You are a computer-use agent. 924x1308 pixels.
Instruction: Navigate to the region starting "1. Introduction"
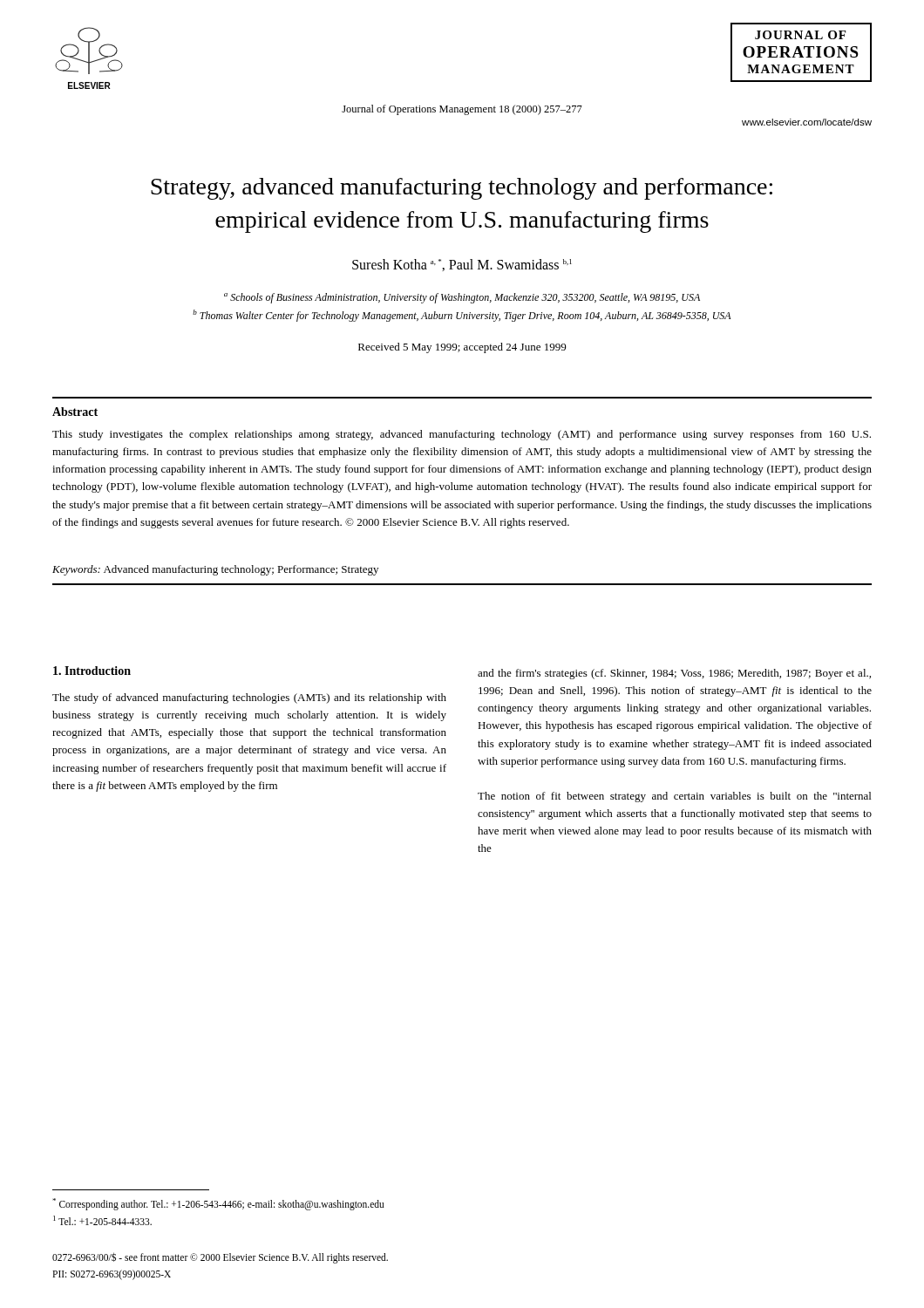click(92, 671)
